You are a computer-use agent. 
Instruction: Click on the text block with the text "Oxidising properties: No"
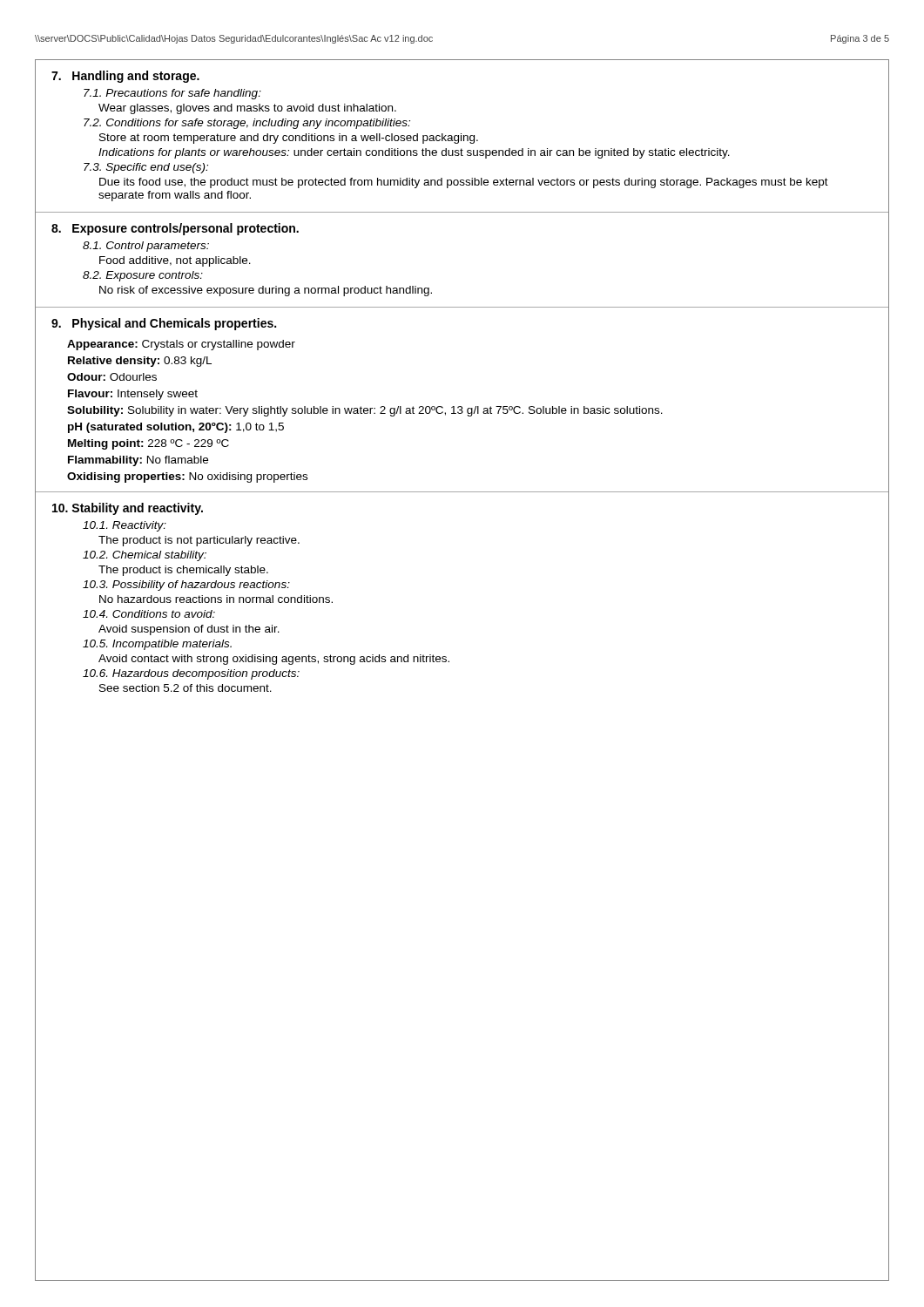(188, 476)
